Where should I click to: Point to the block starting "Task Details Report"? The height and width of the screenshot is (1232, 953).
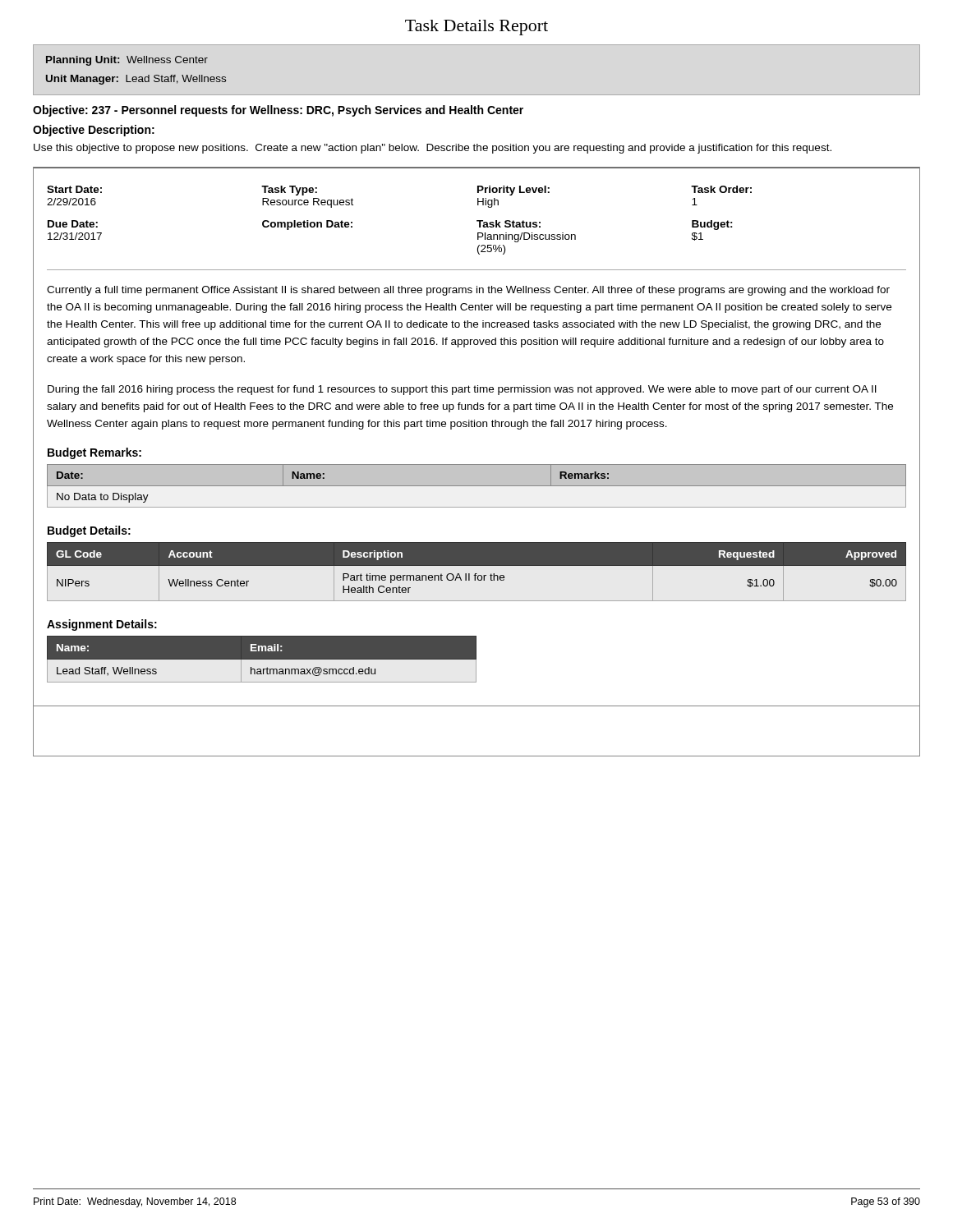tap(476, 25)
